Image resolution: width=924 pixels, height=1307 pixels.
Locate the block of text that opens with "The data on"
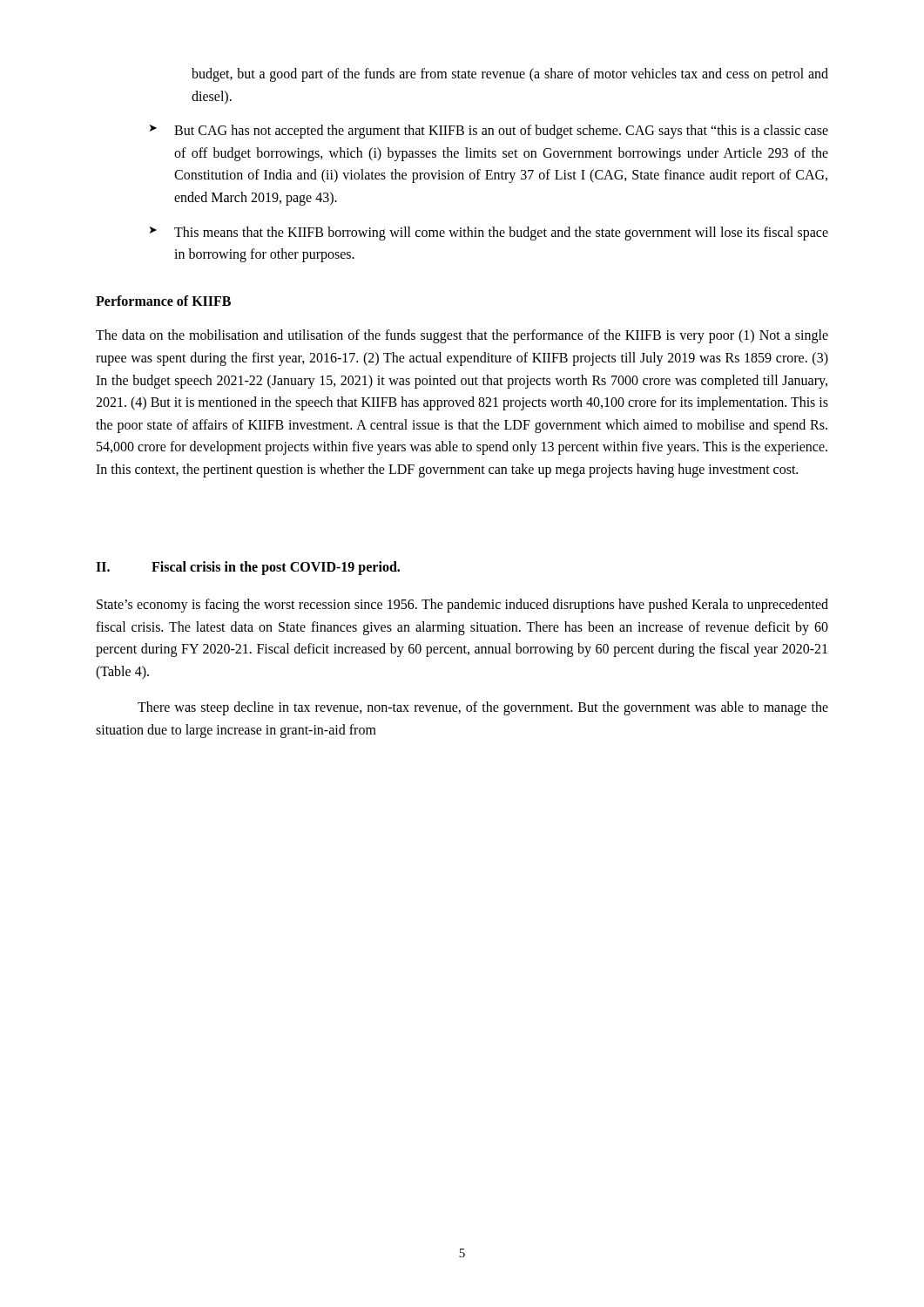click(x=462, y=402)
